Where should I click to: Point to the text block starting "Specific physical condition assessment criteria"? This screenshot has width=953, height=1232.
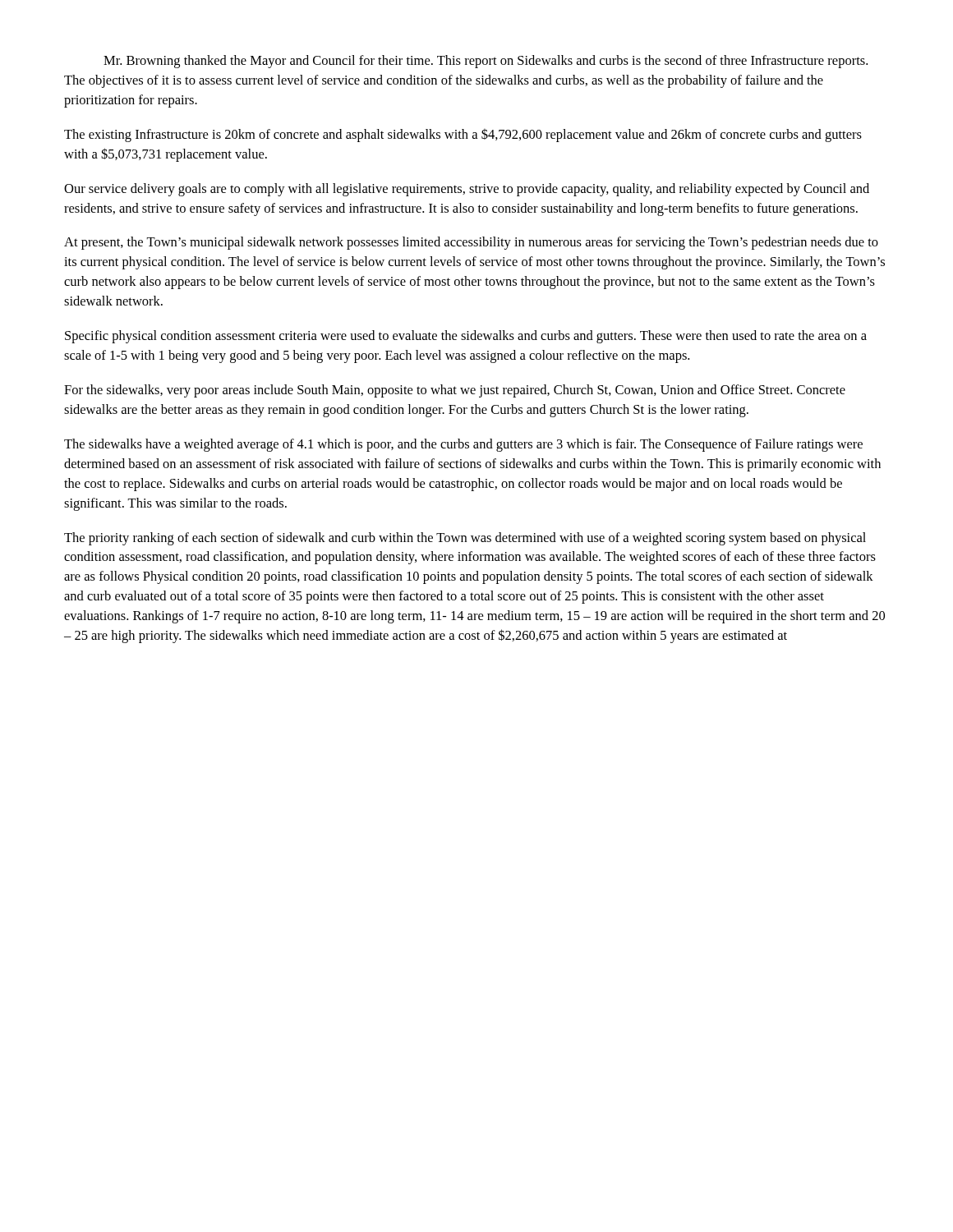465,345
